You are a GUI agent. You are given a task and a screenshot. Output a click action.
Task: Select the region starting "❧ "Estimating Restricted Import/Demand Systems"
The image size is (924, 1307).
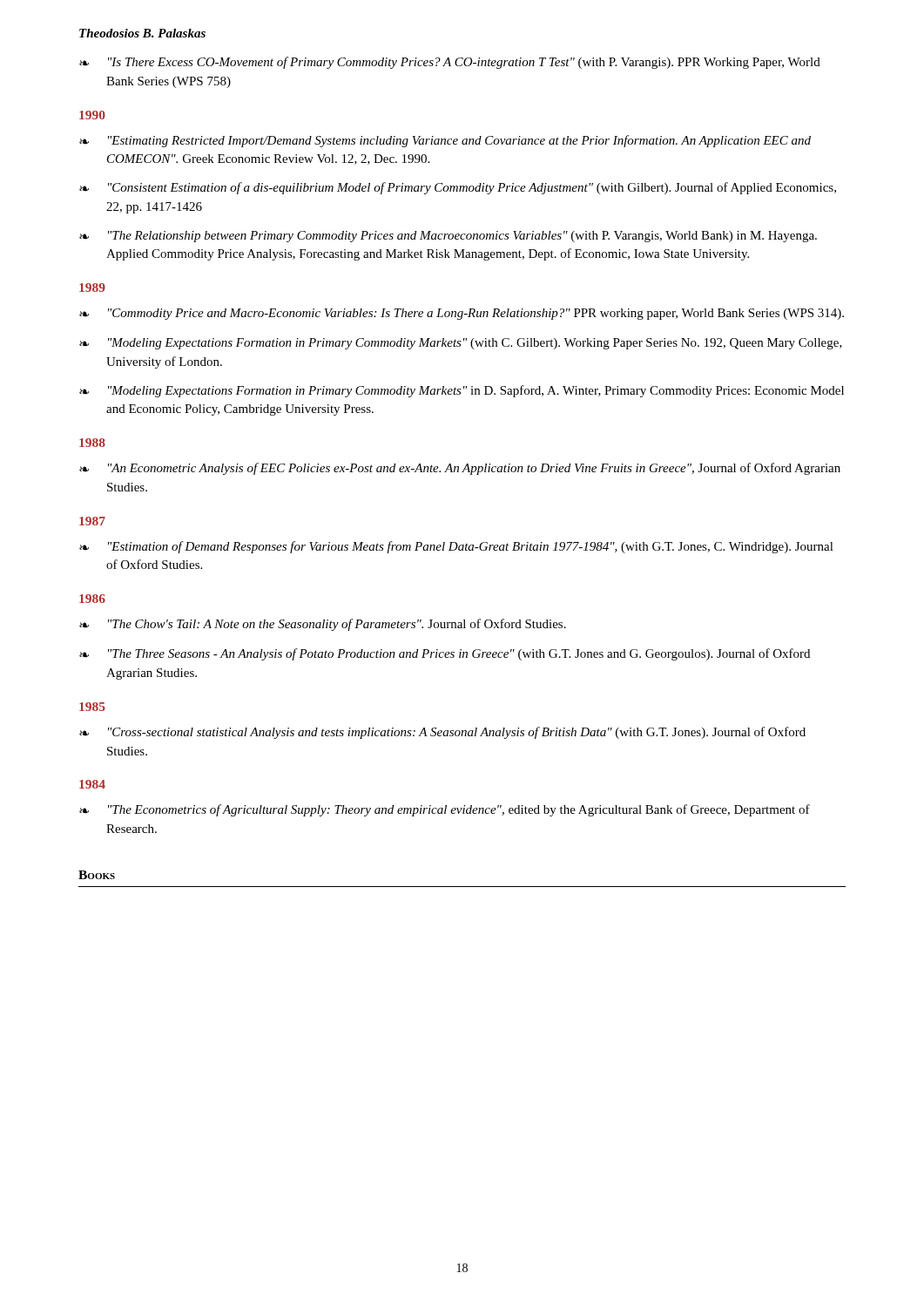(462, 150)
